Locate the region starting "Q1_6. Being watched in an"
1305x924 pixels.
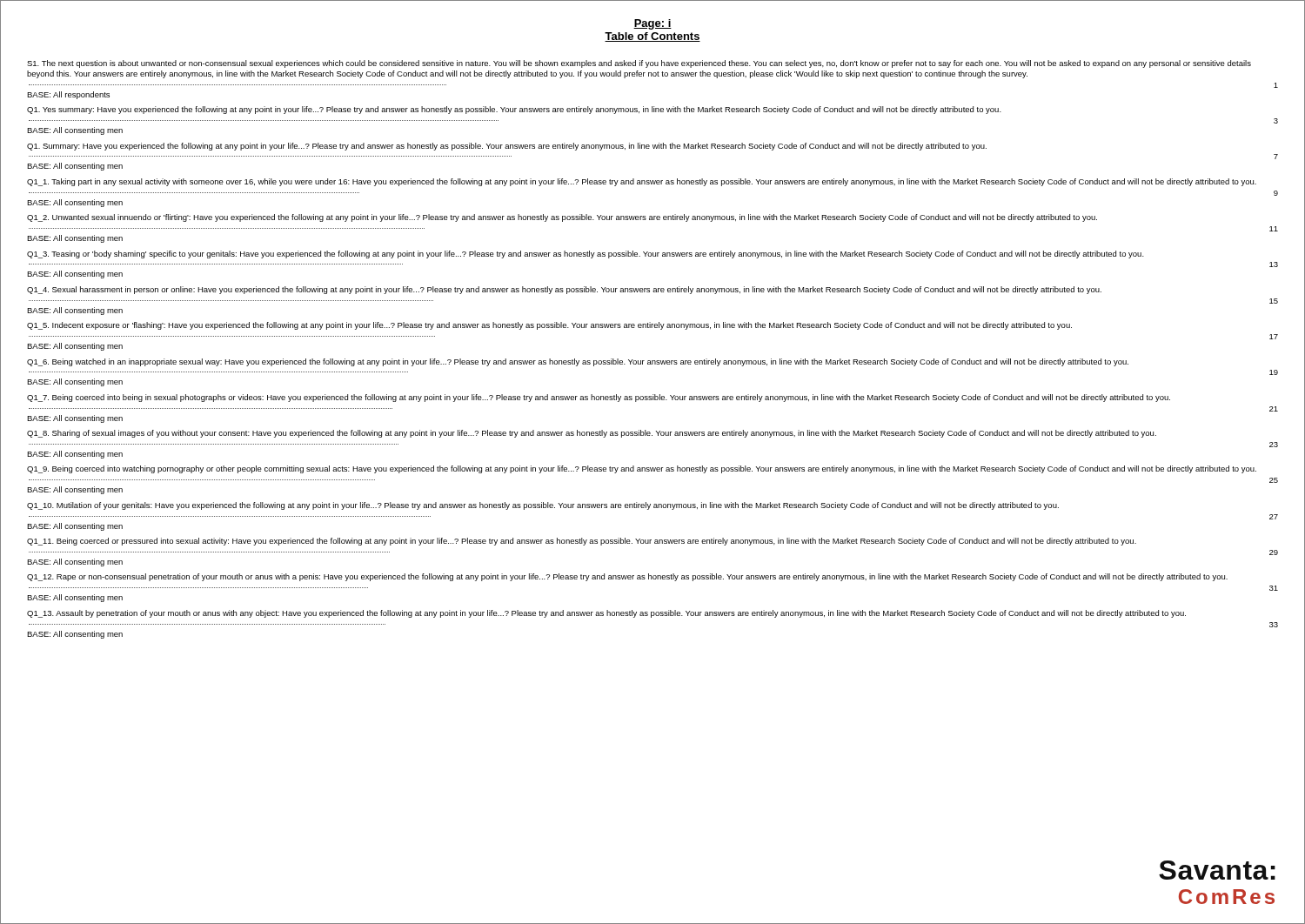(x=652, y=372)
